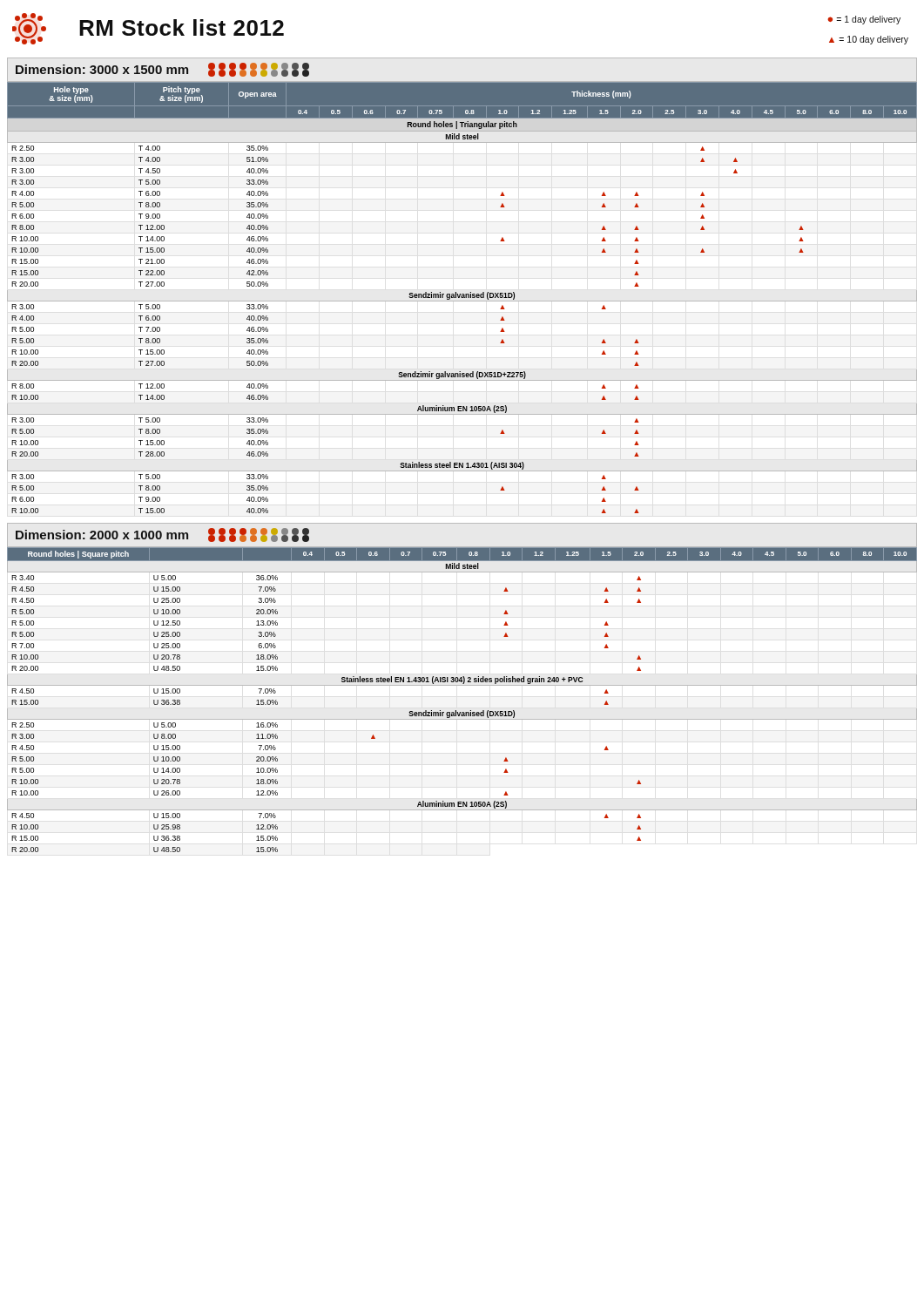924x1307 pixels.
Task: Select the section header that says "Dimension: 3000 x"
Action: pyautogui.click(x=188, y=69)
